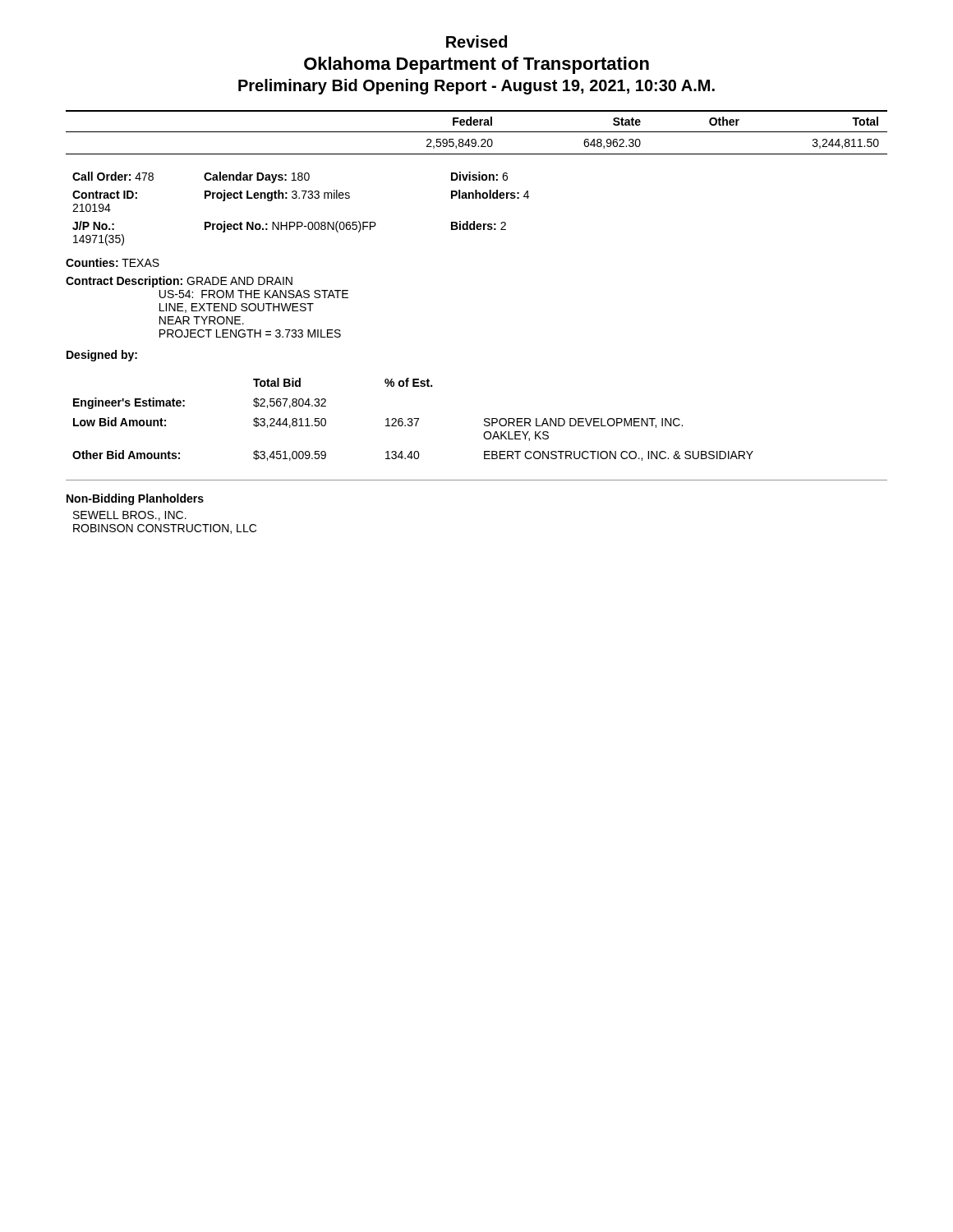Find the table that mentions "648,962.30"
This screenshot has height=1232, width=953.
[x=476, y=132]
